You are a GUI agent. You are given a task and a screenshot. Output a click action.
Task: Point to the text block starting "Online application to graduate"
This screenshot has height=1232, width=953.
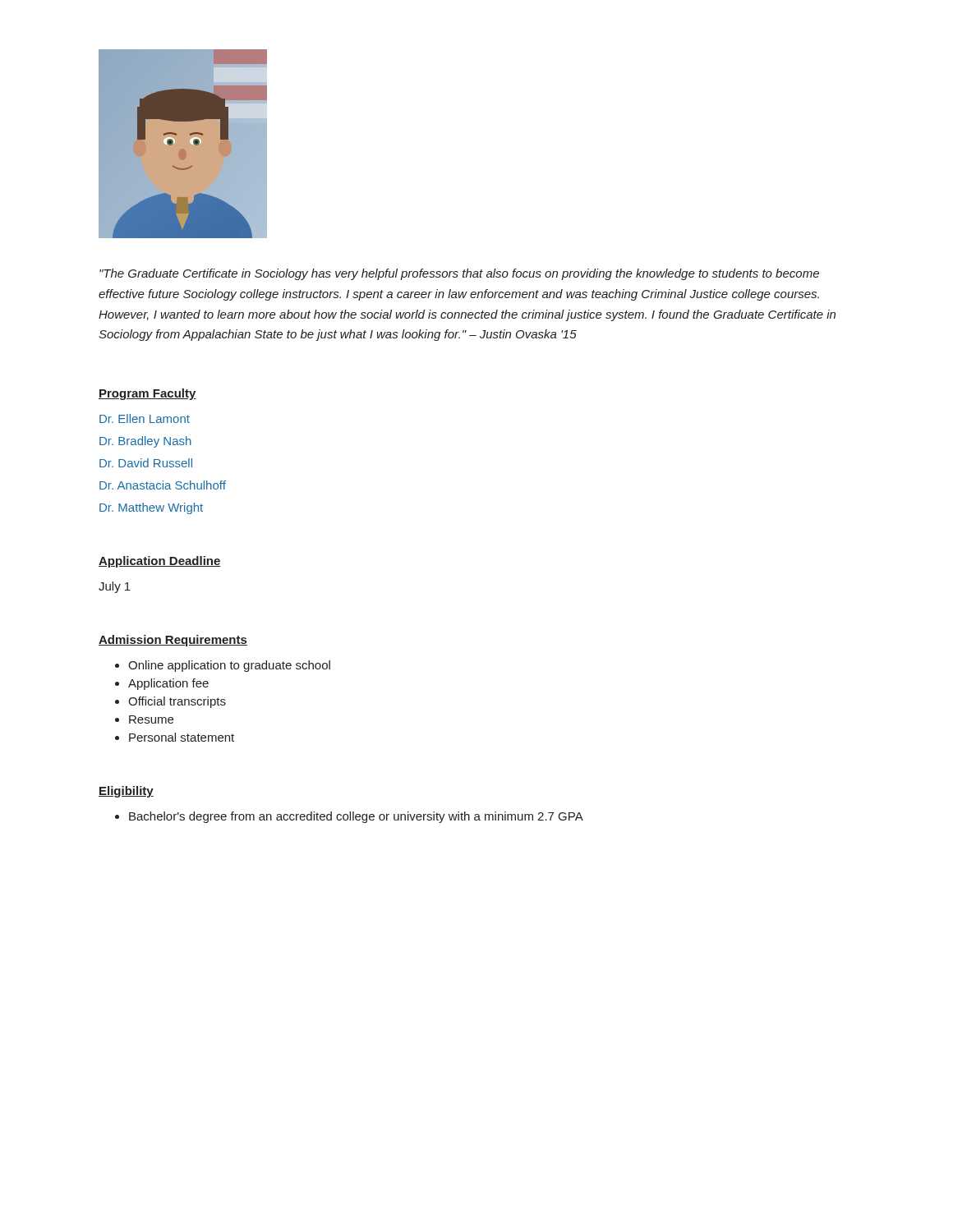click(x=230, y=665)
